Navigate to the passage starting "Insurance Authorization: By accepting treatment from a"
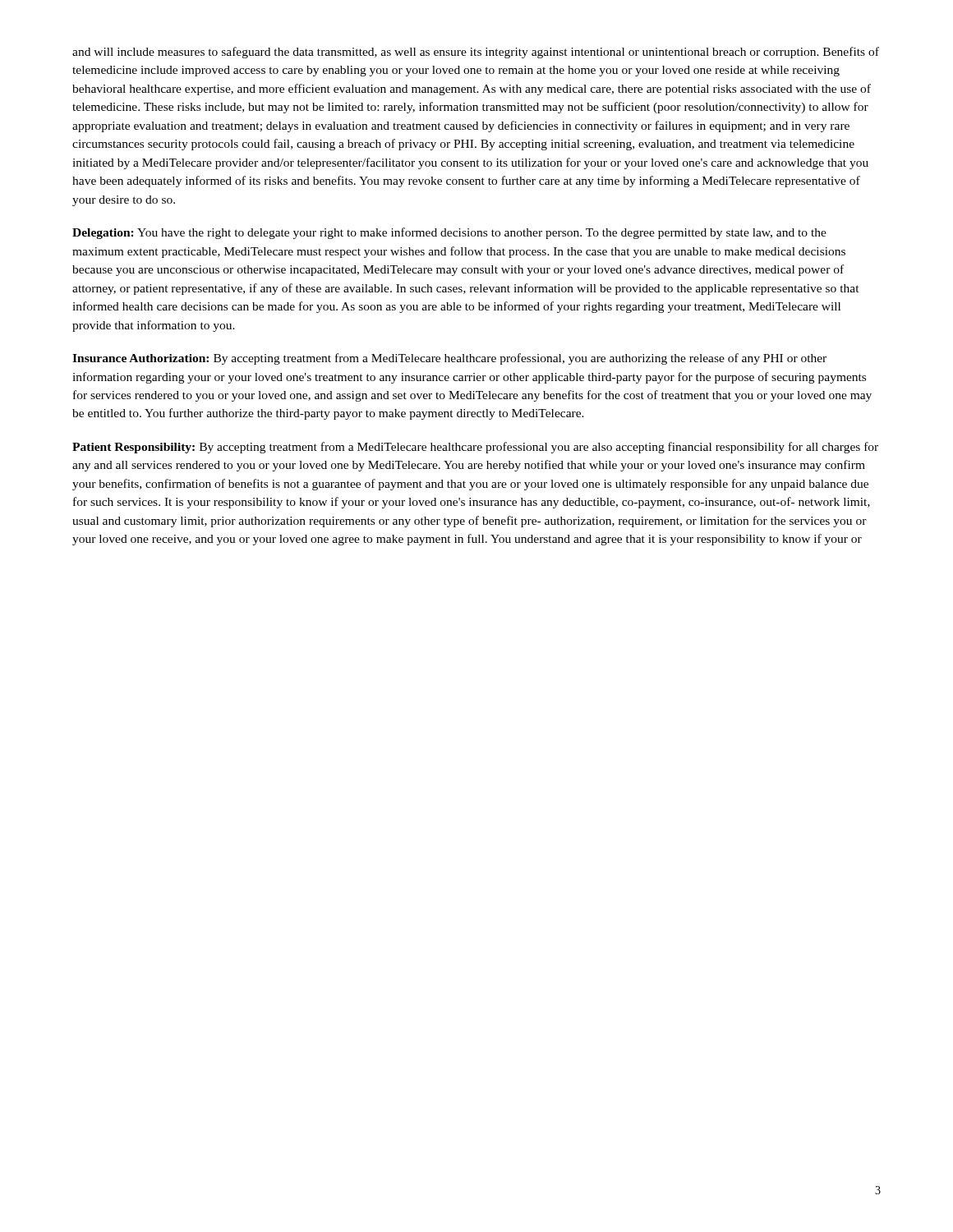953x1232 pixels. tap(472, 385)
